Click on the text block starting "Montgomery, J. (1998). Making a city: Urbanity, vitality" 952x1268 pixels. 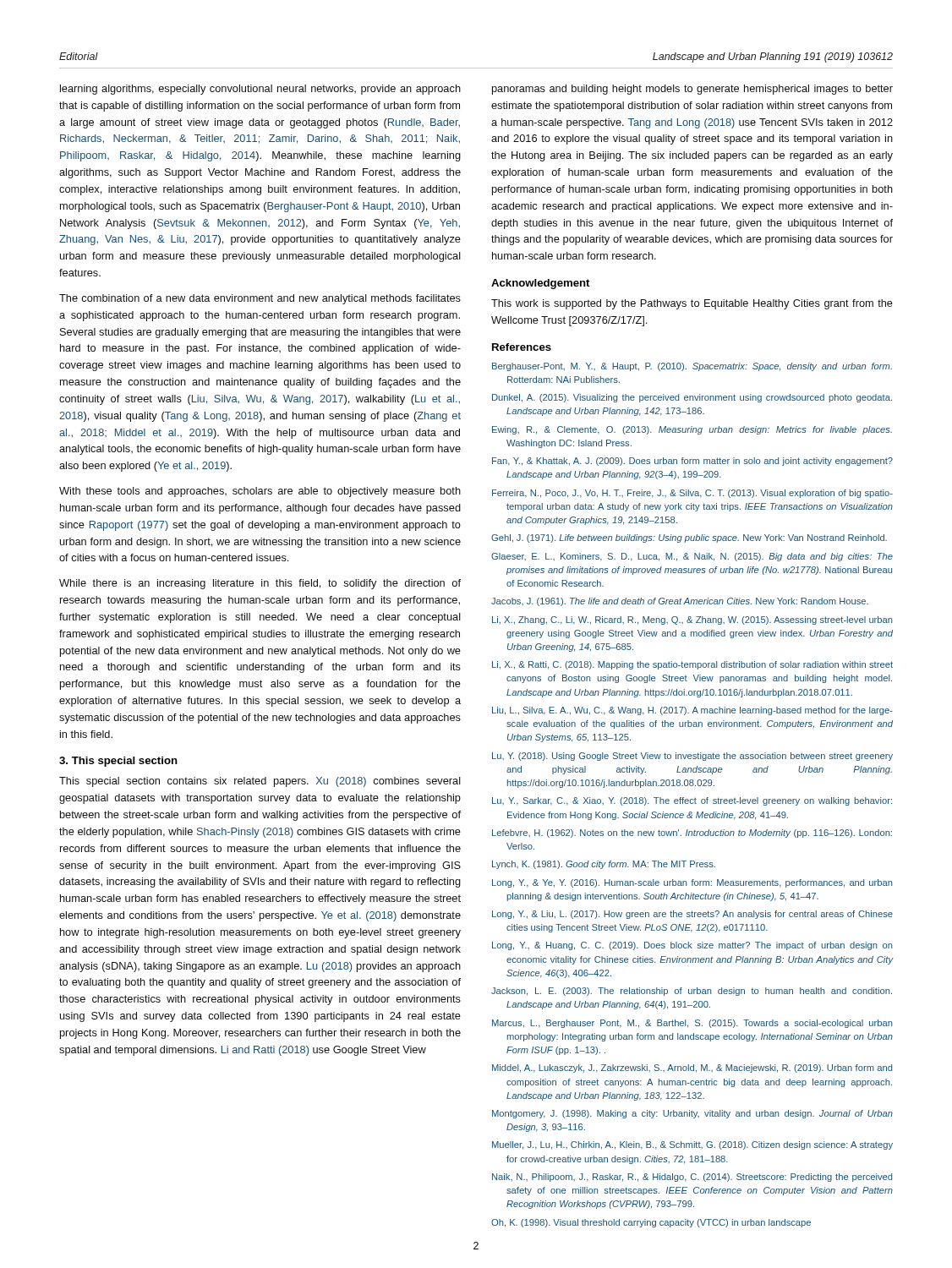692,1120
